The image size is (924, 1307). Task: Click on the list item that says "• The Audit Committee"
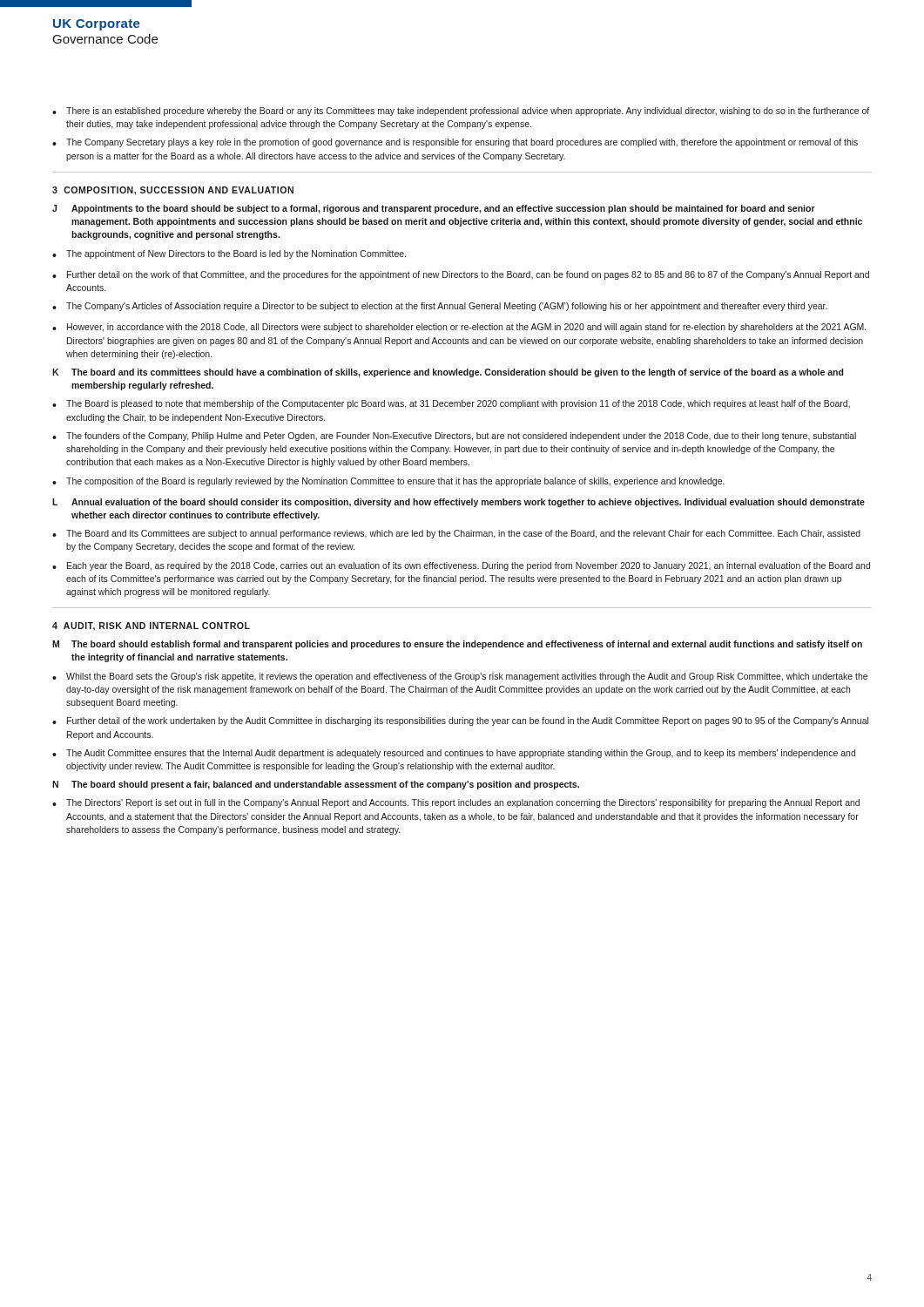click(462, 760)
